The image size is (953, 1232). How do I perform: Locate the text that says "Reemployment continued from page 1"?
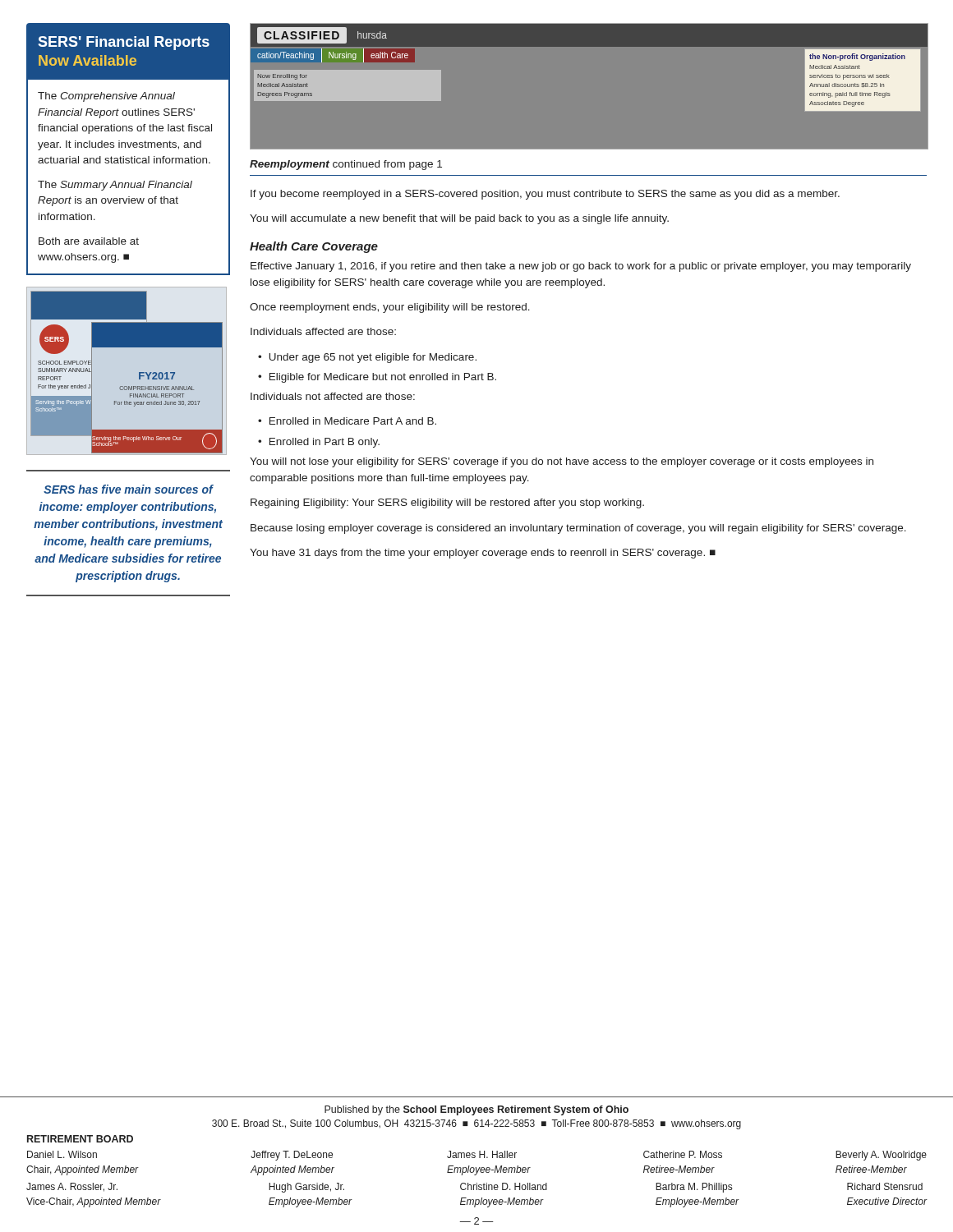coord(346,164)
